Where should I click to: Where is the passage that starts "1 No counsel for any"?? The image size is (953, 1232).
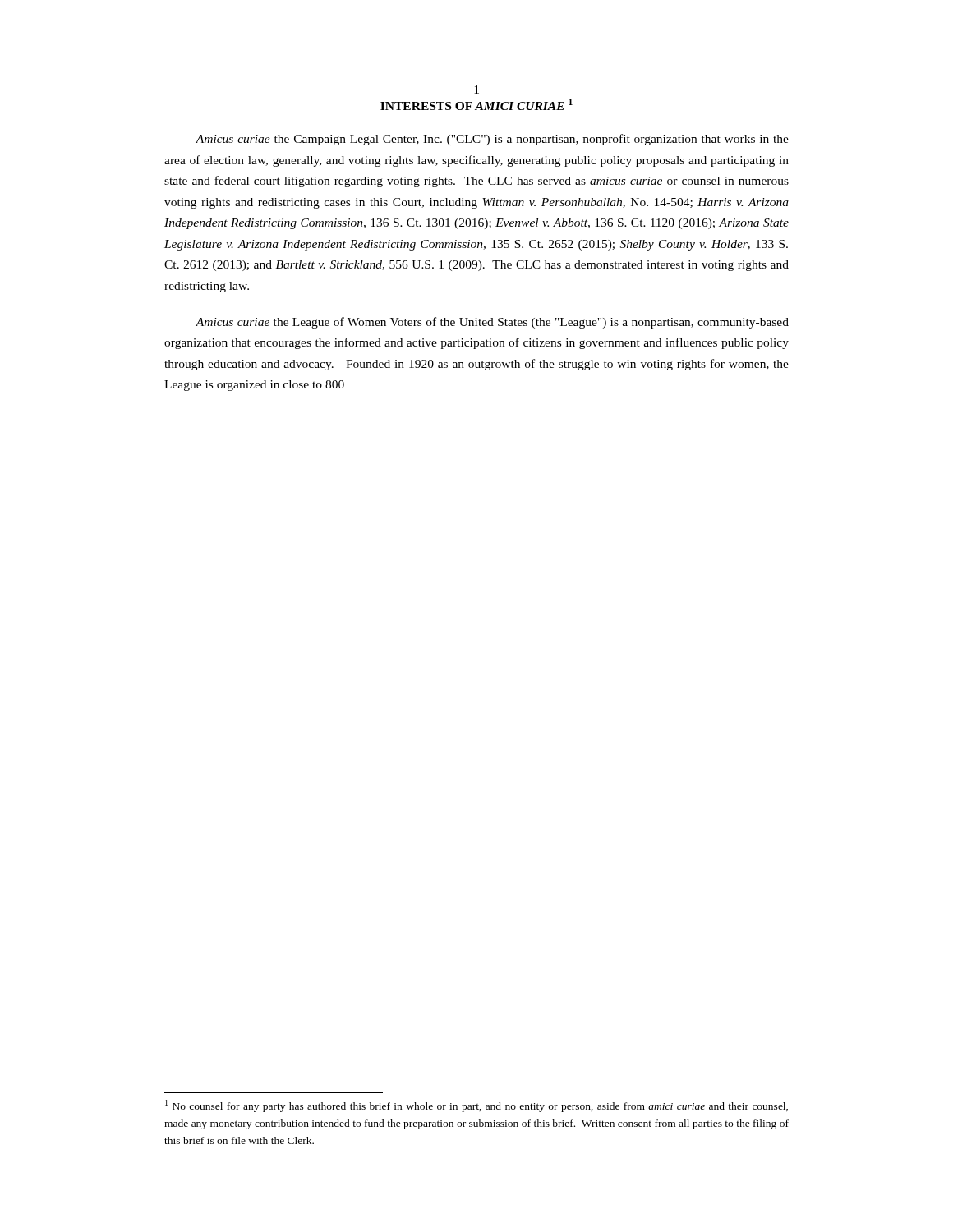476,1121
